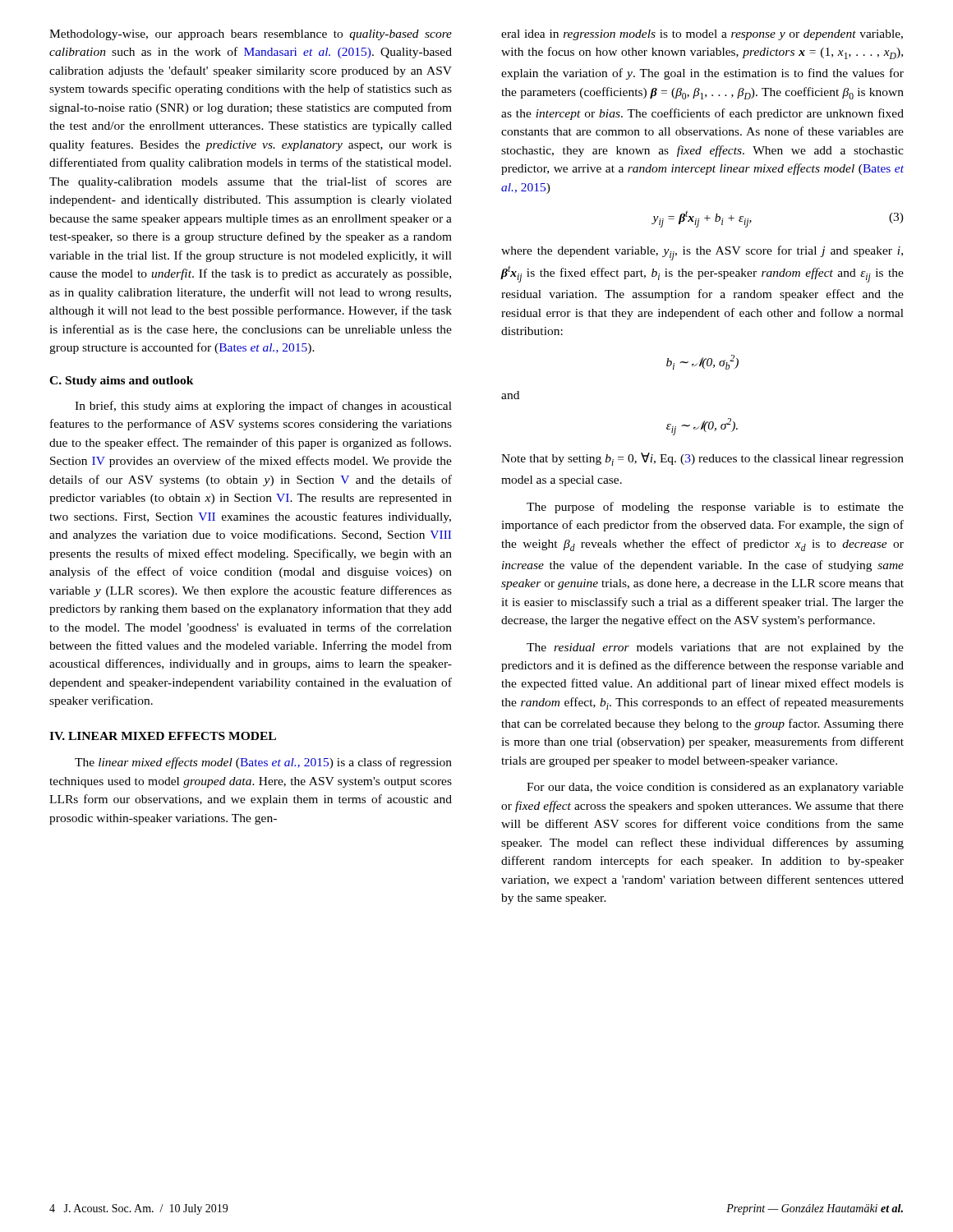Point to the text block starting "IV. LINEAR MIXED EFFECTS"
The height and width of the screenshot is (1232, 953).
click(x=163, y=735)
